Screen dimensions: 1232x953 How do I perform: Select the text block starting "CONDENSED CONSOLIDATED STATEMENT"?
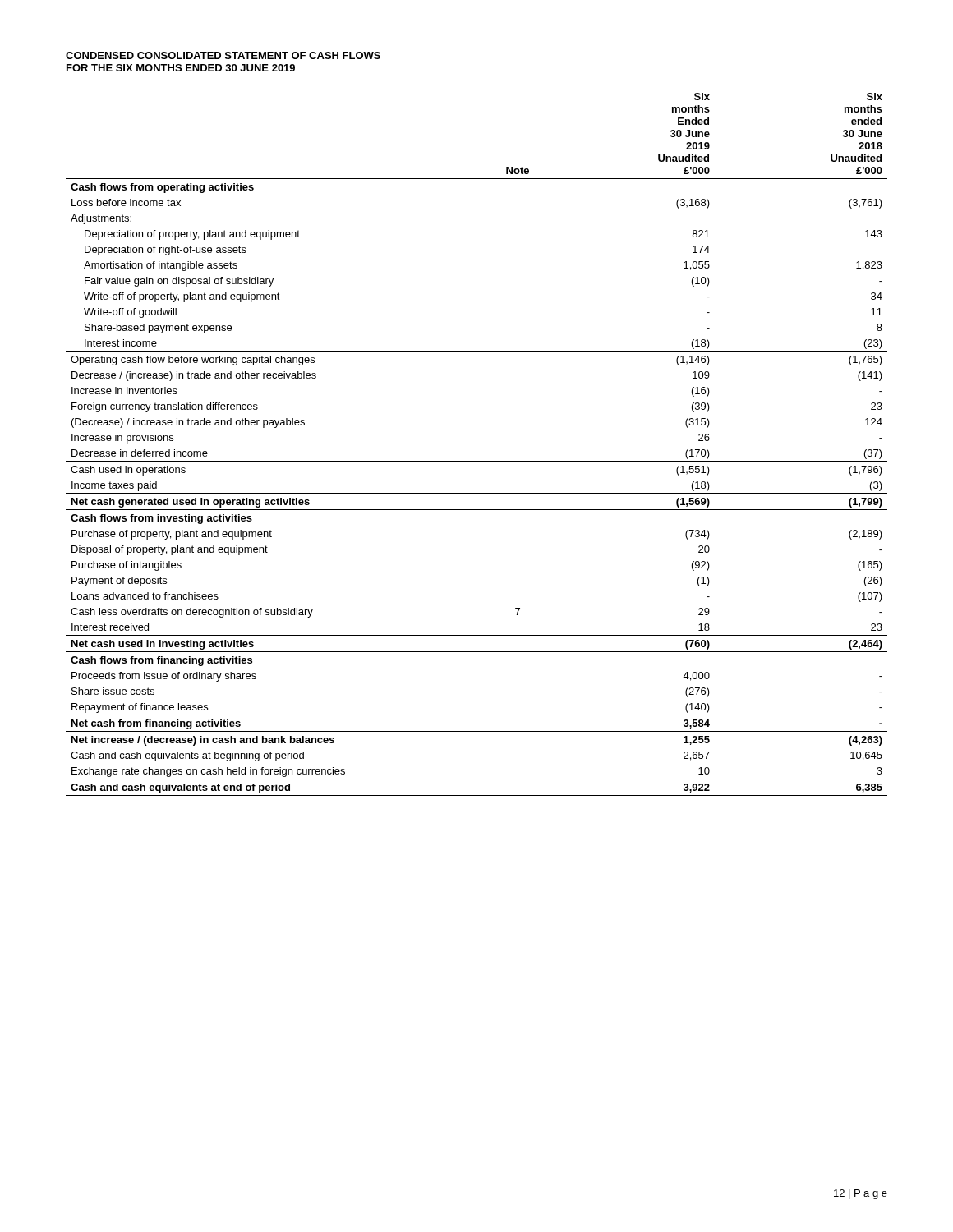click(x=223, y=55)
